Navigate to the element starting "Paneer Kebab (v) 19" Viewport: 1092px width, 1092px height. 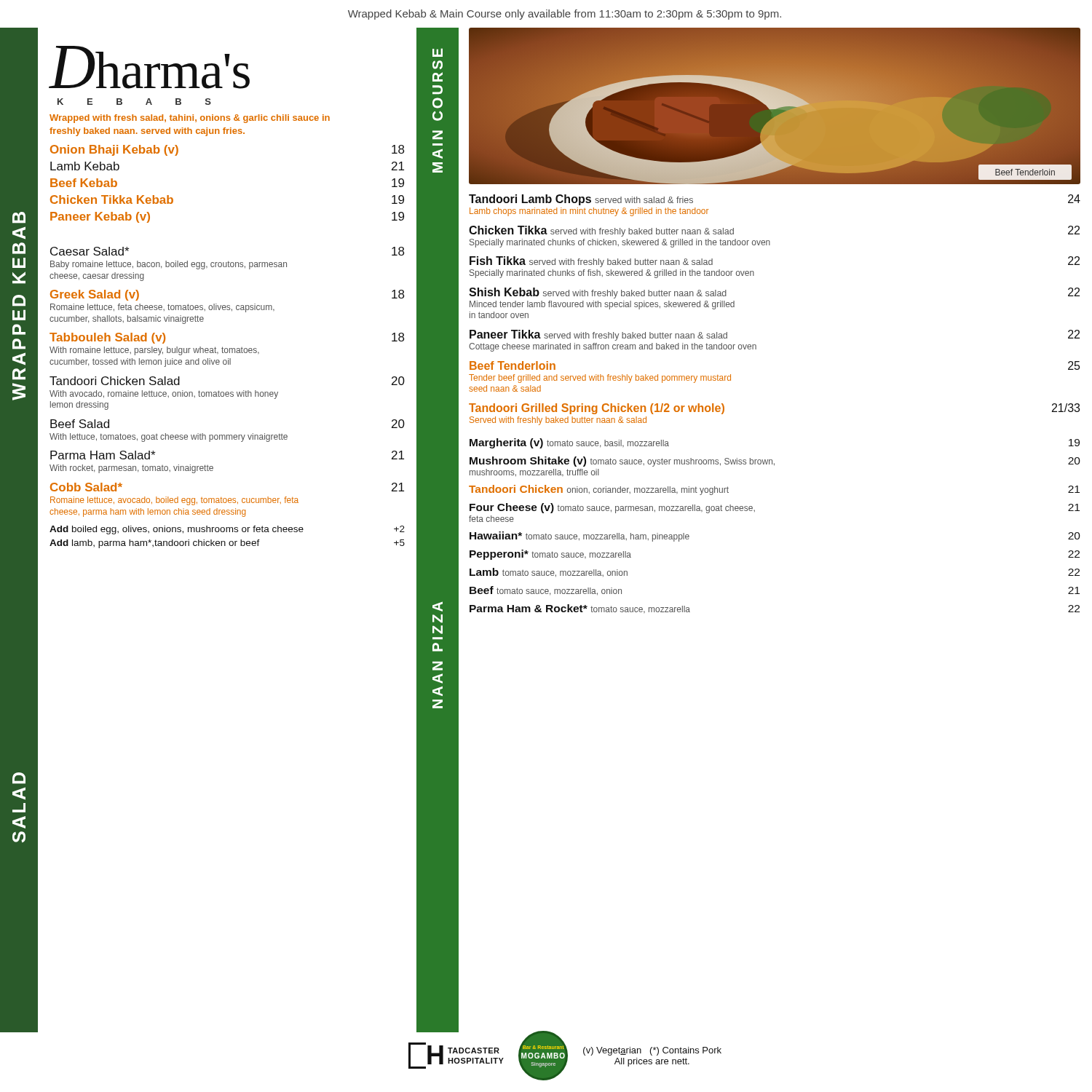coord(99,217)
